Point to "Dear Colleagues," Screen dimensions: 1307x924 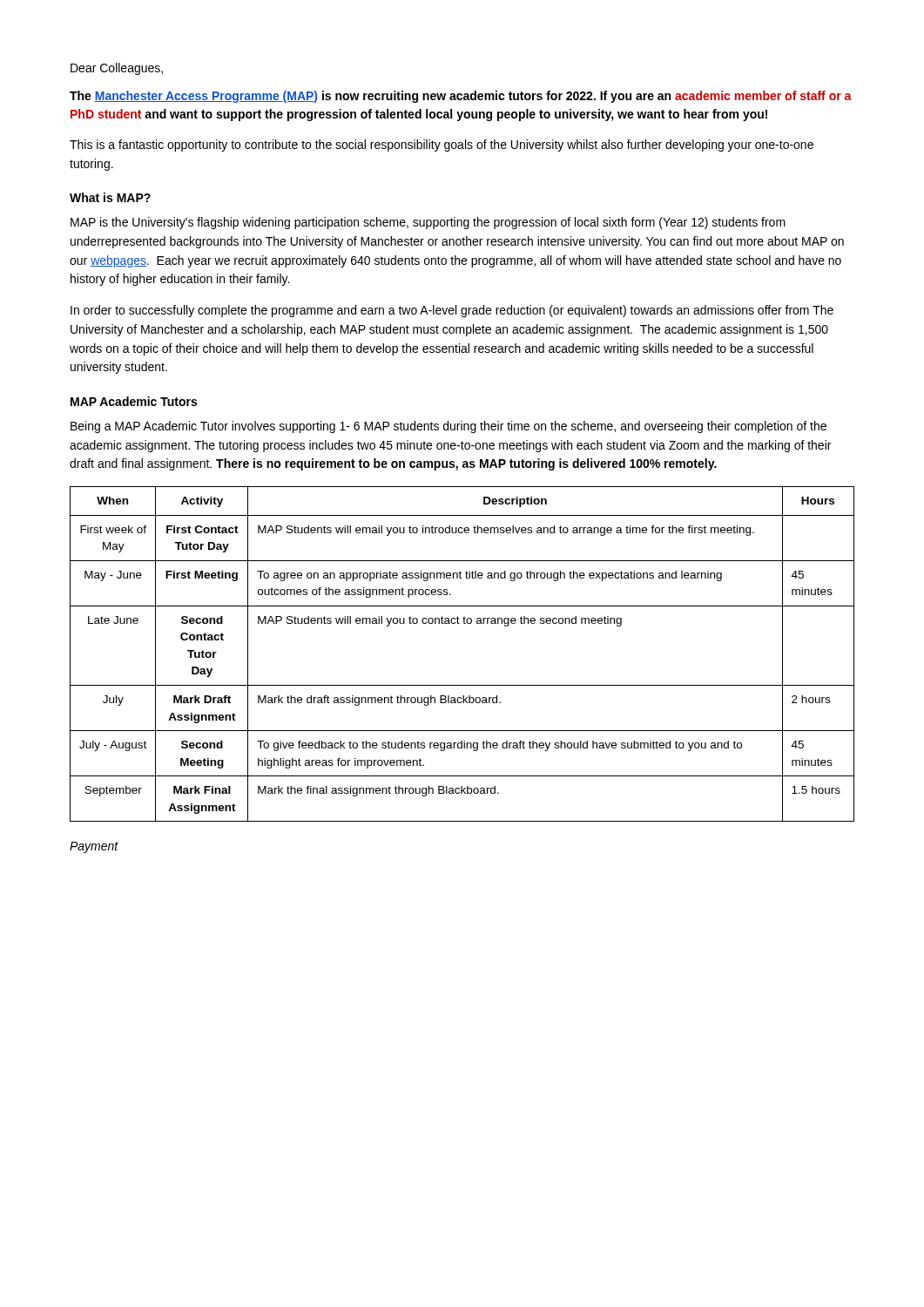(117, 68)
